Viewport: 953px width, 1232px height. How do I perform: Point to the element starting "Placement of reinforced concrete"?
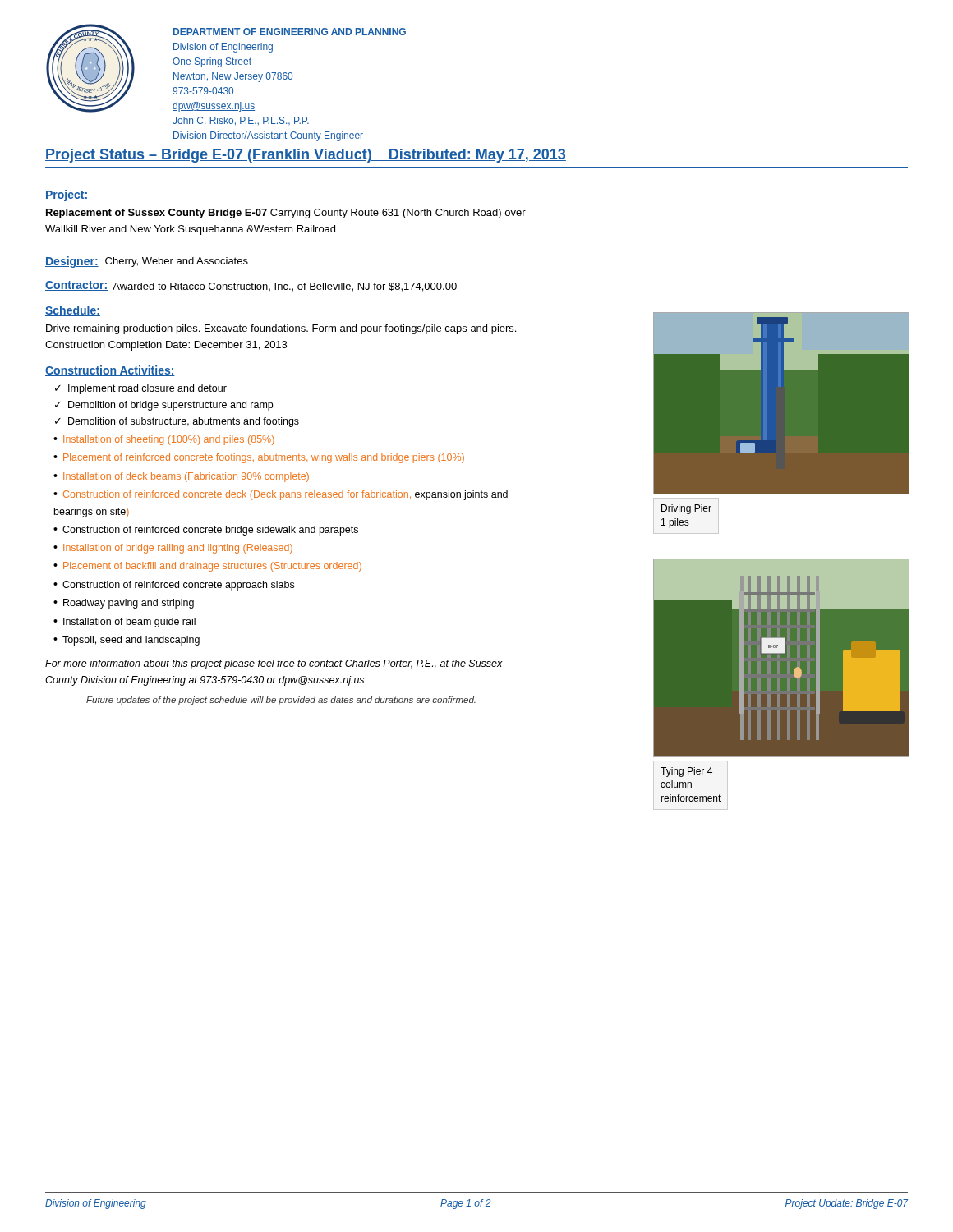pyautogui.click(x=264, y=458)
